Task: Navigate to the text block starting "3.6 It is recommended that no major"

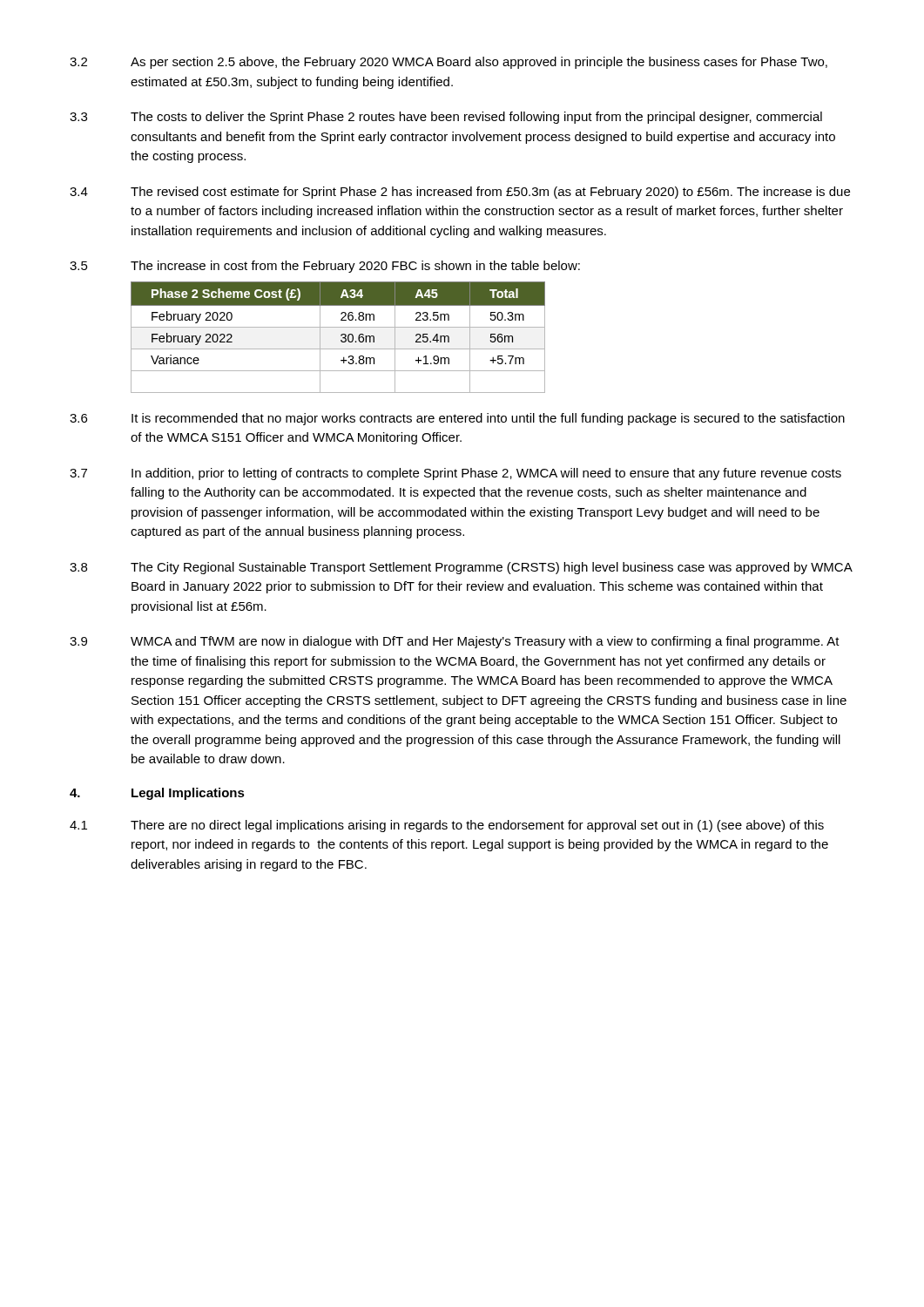Action: pyautogui.click(x=462, y=428)
